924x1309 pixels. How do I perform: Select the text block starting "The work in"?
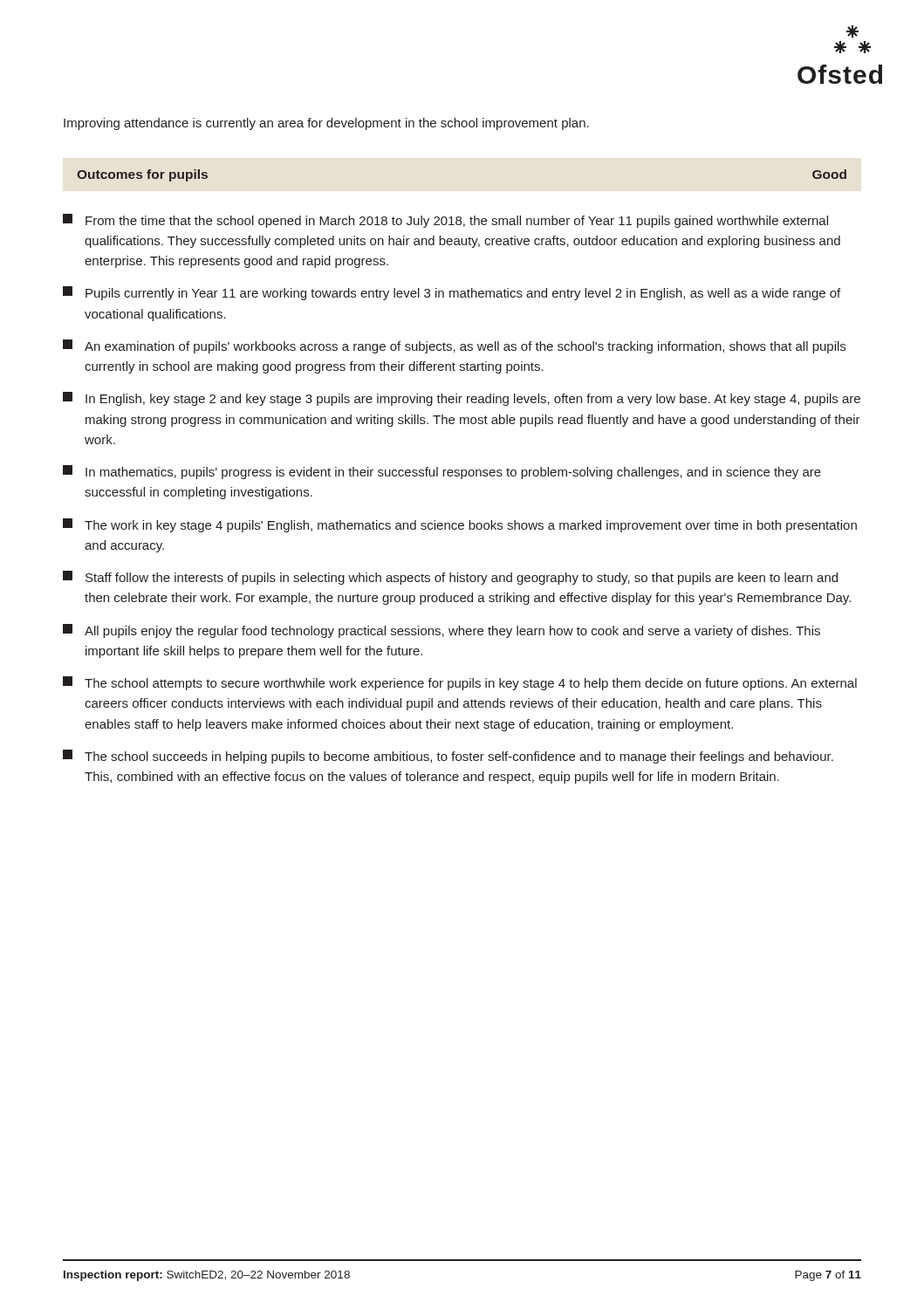(462, 535)
